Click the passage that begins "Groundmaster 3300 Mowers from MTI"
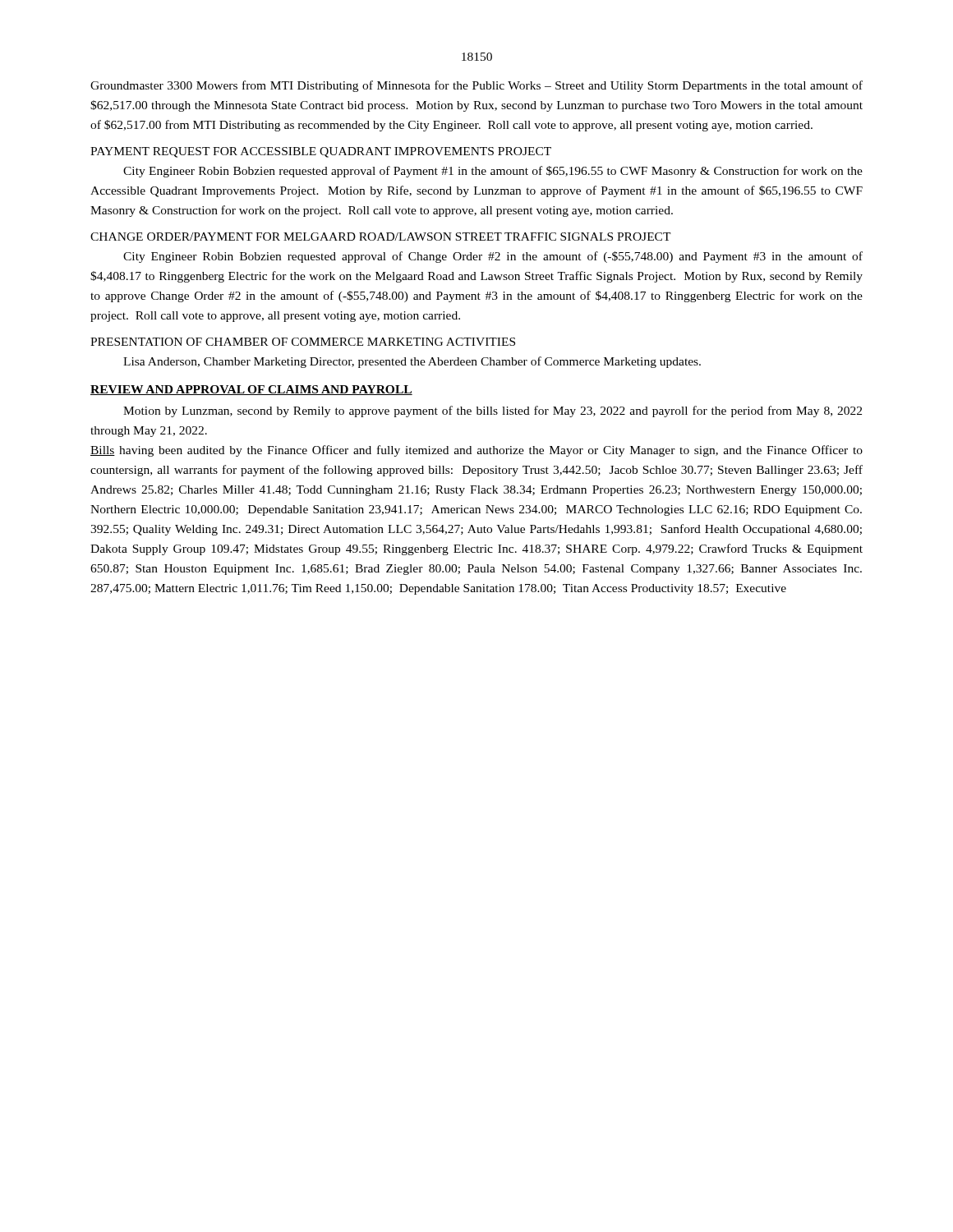Image resolution: width=953 pixels, height=1232 pixels. click(x=476, y=105)
